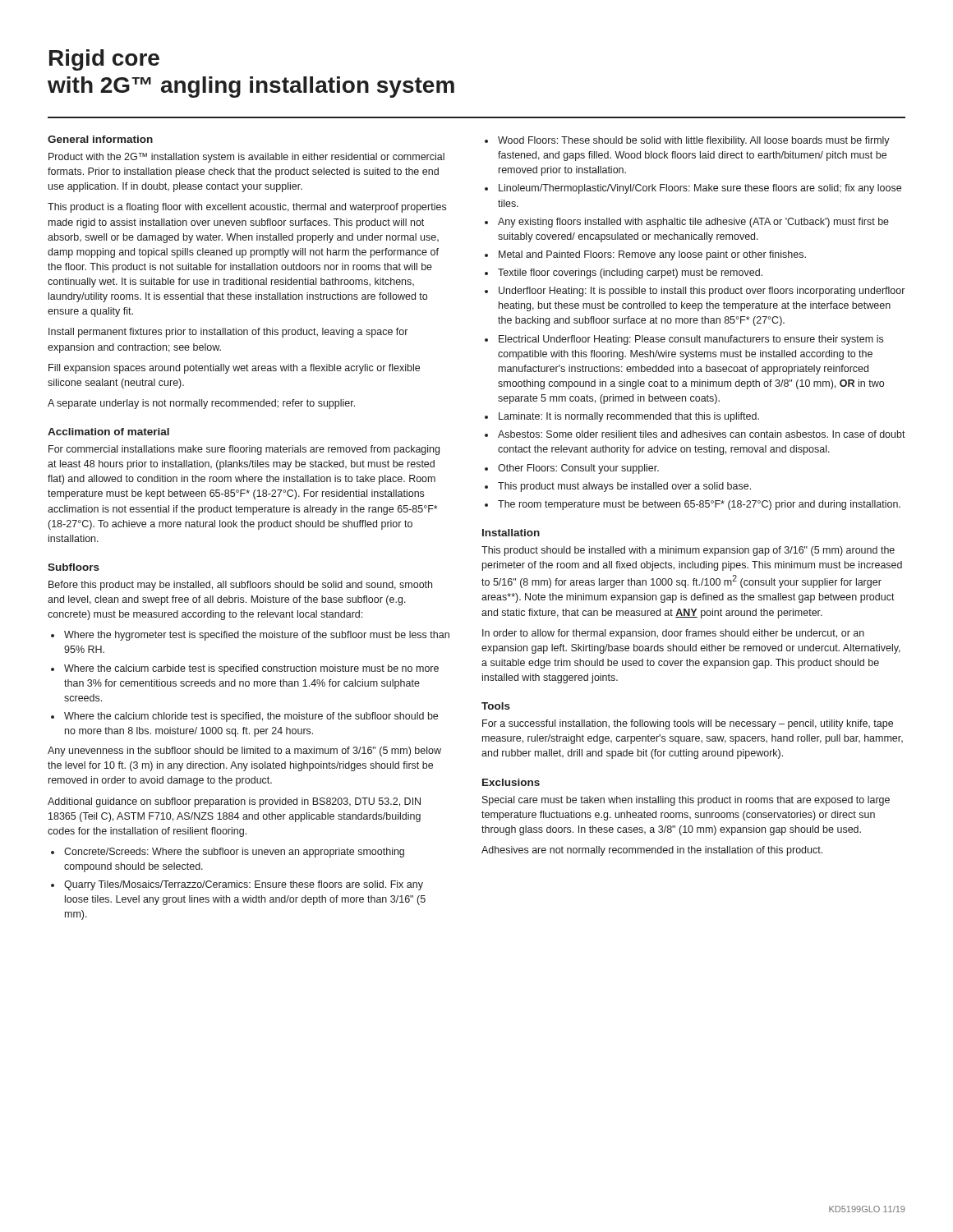
Task: Click on the text block that says "For a successful installation, the following"
Action: coord(693,739)
